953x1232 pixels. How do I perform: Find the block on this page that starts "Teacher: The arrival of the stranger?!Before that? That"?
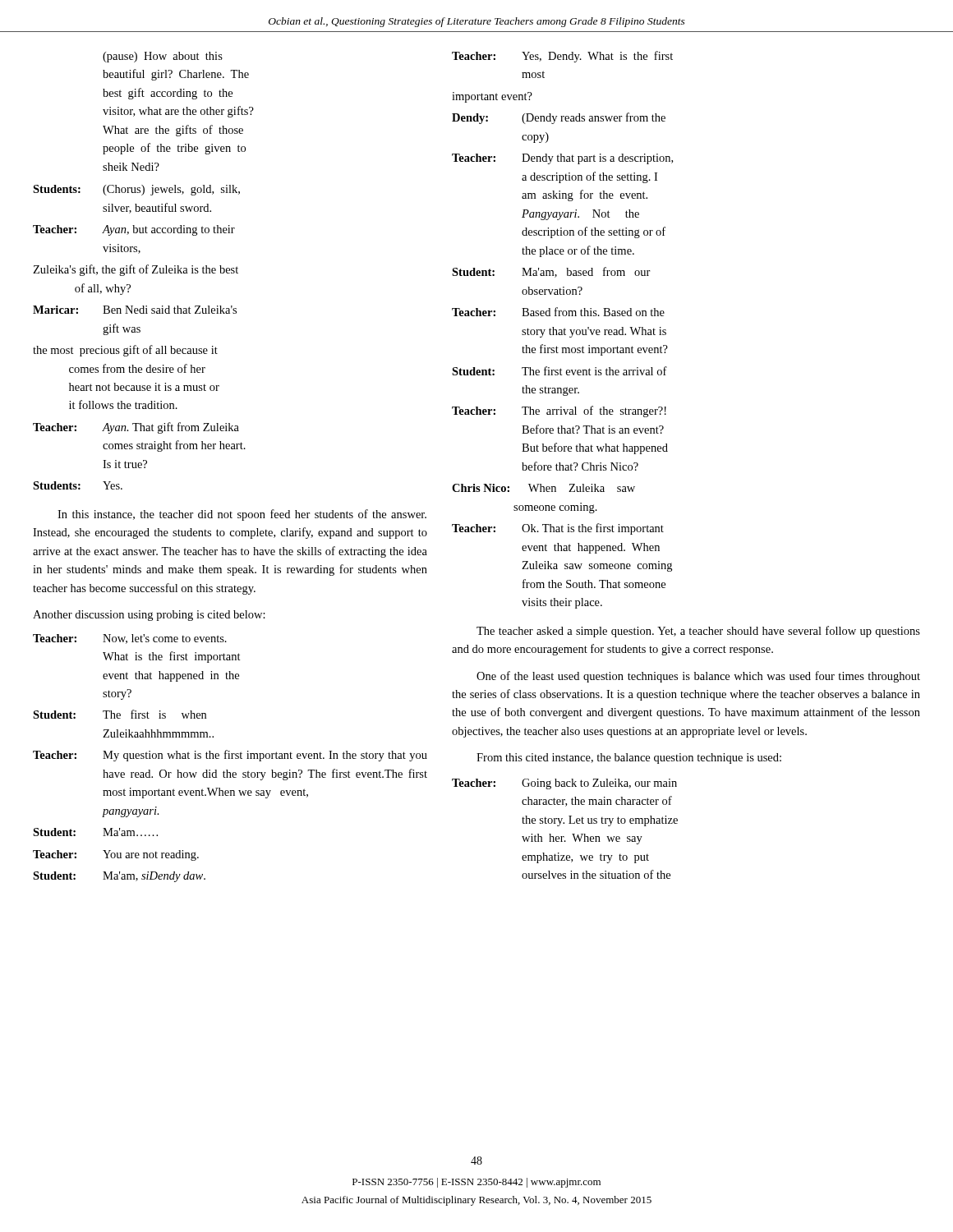coord(559,411)
